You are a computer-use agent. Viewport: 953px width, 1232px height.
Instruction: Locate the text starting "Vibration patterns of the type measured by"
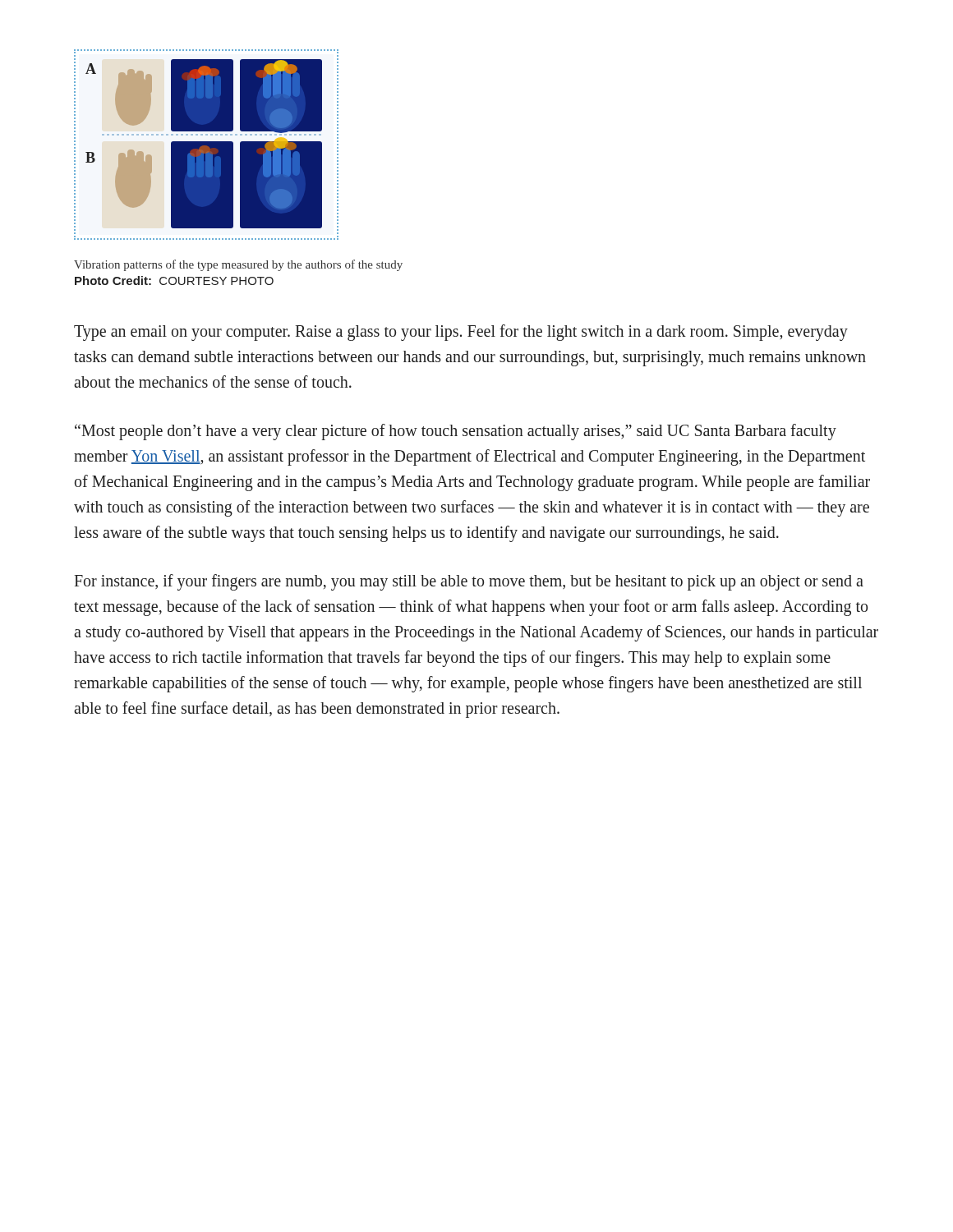pyautogui.click(x=238, y=264)
